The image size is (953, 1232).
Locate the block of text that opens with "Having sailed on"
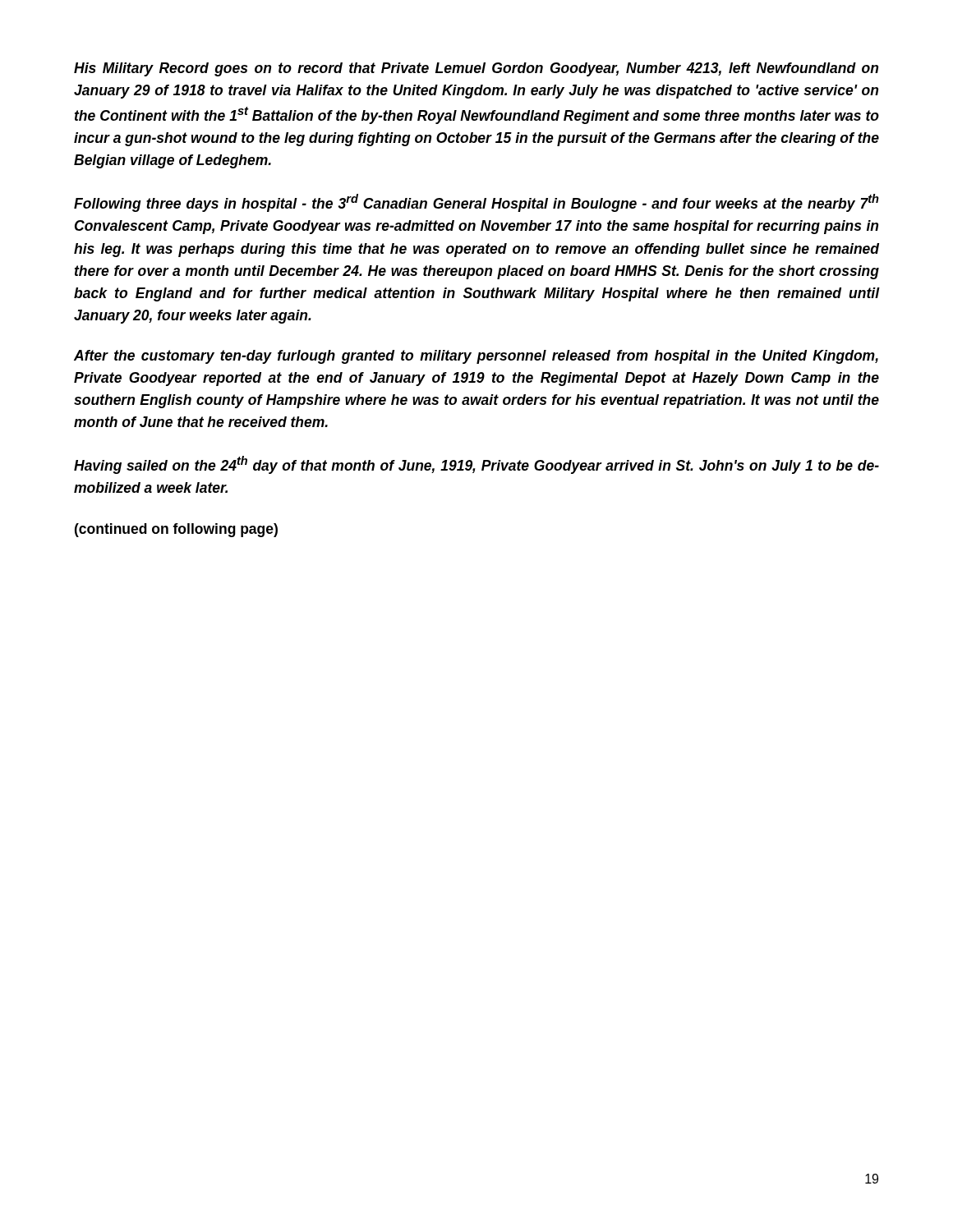click(476, 476)
